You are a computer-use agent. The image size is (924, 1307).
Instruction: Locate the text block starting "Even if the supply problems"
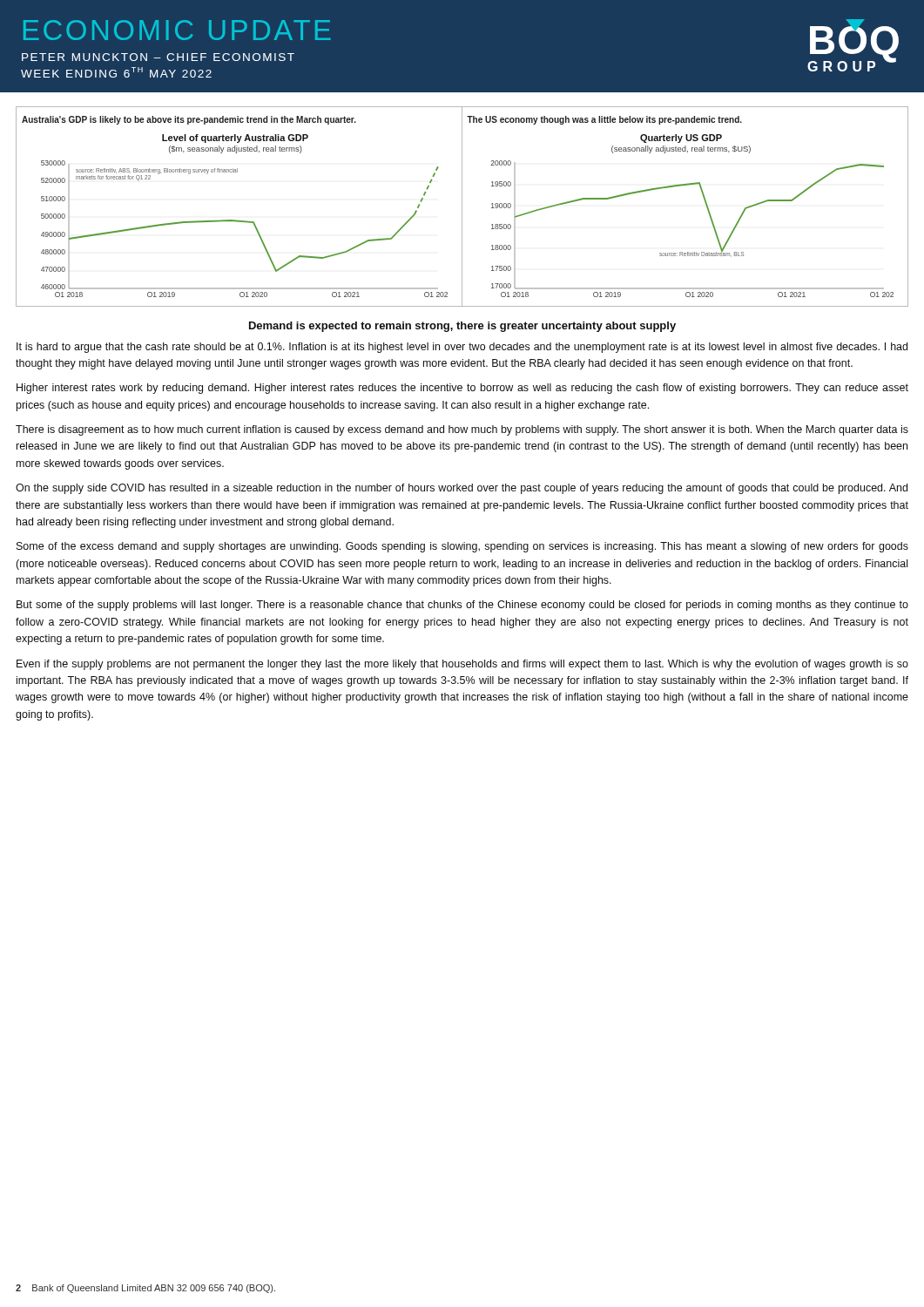[x=462, y=689]
